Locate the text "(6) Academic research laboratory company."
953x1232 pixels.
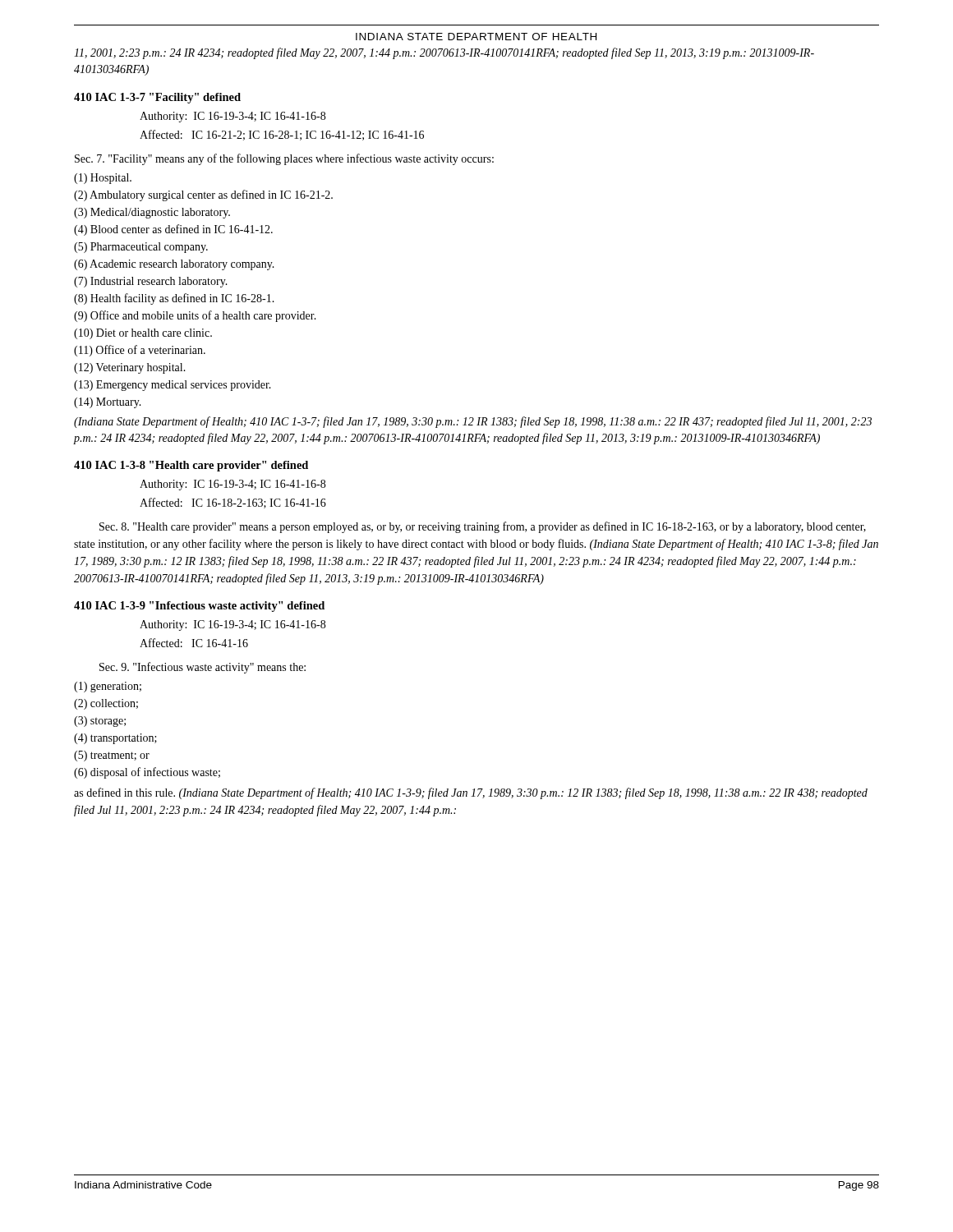pyautogui.click(x=174, y=265)
